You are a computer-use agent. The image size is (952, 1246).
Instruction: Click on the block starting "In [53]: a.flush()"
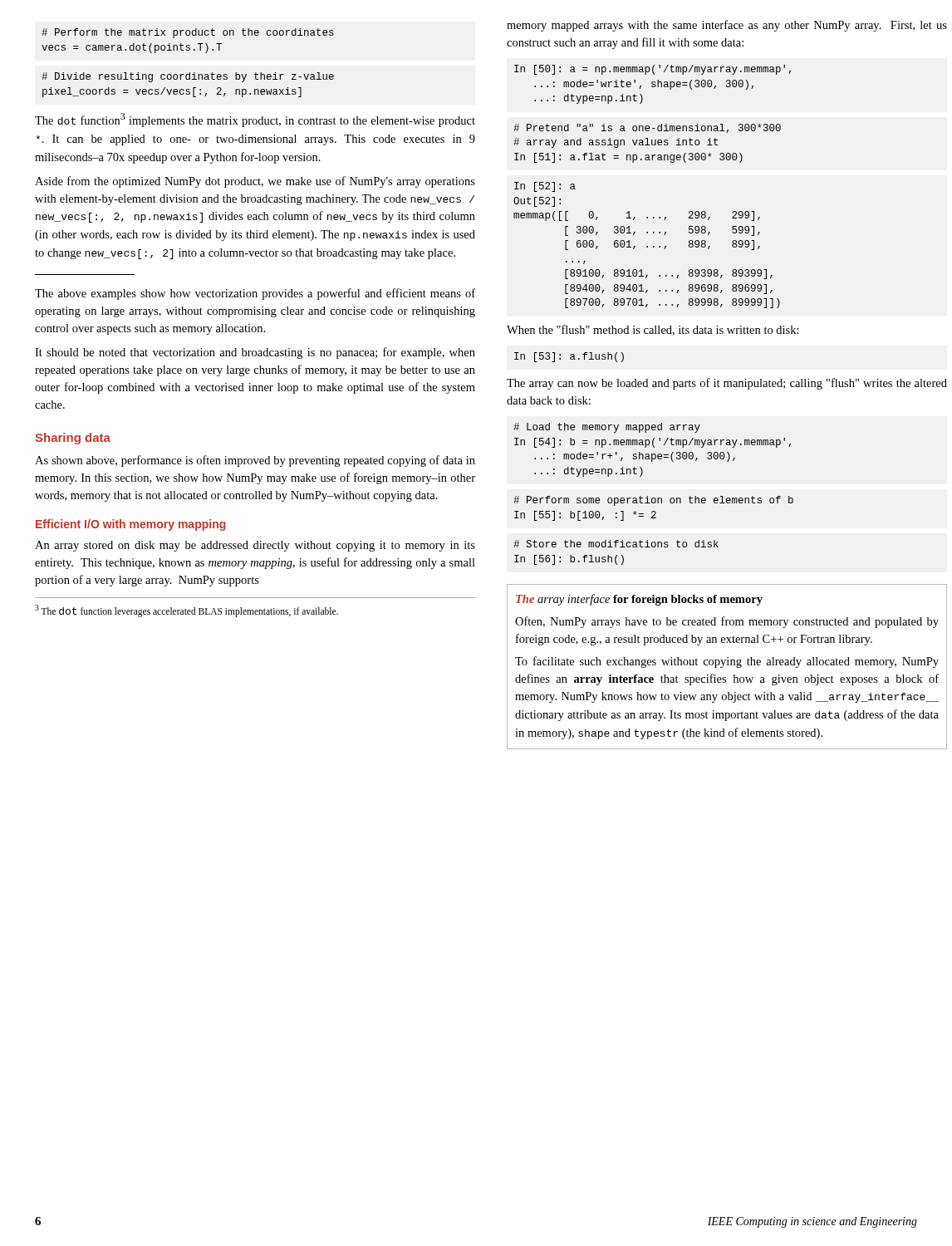pyautogui.click(x=569, y=357)
